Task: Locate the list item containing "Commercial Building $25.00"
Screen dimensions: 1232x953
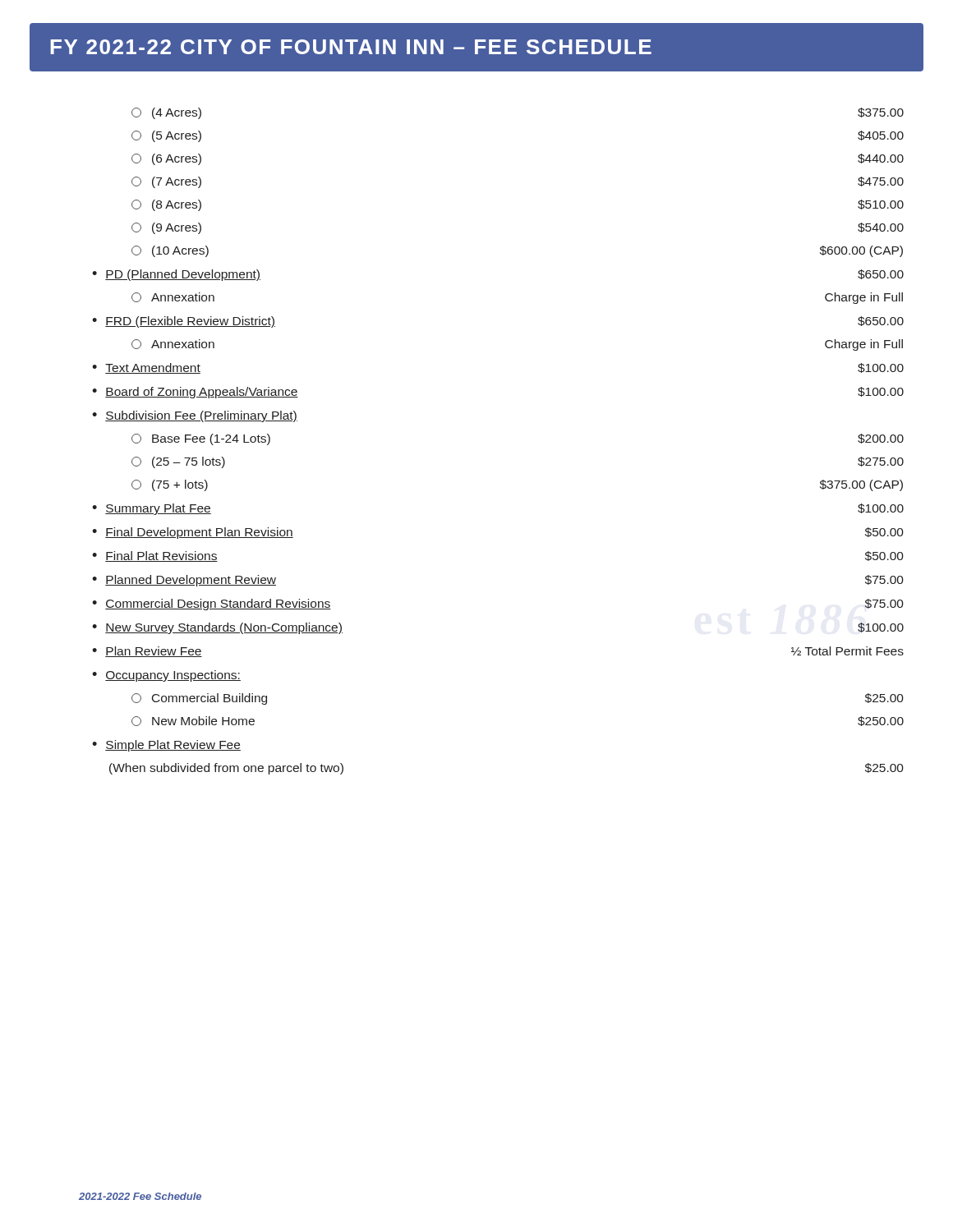Action: point(198,699)
